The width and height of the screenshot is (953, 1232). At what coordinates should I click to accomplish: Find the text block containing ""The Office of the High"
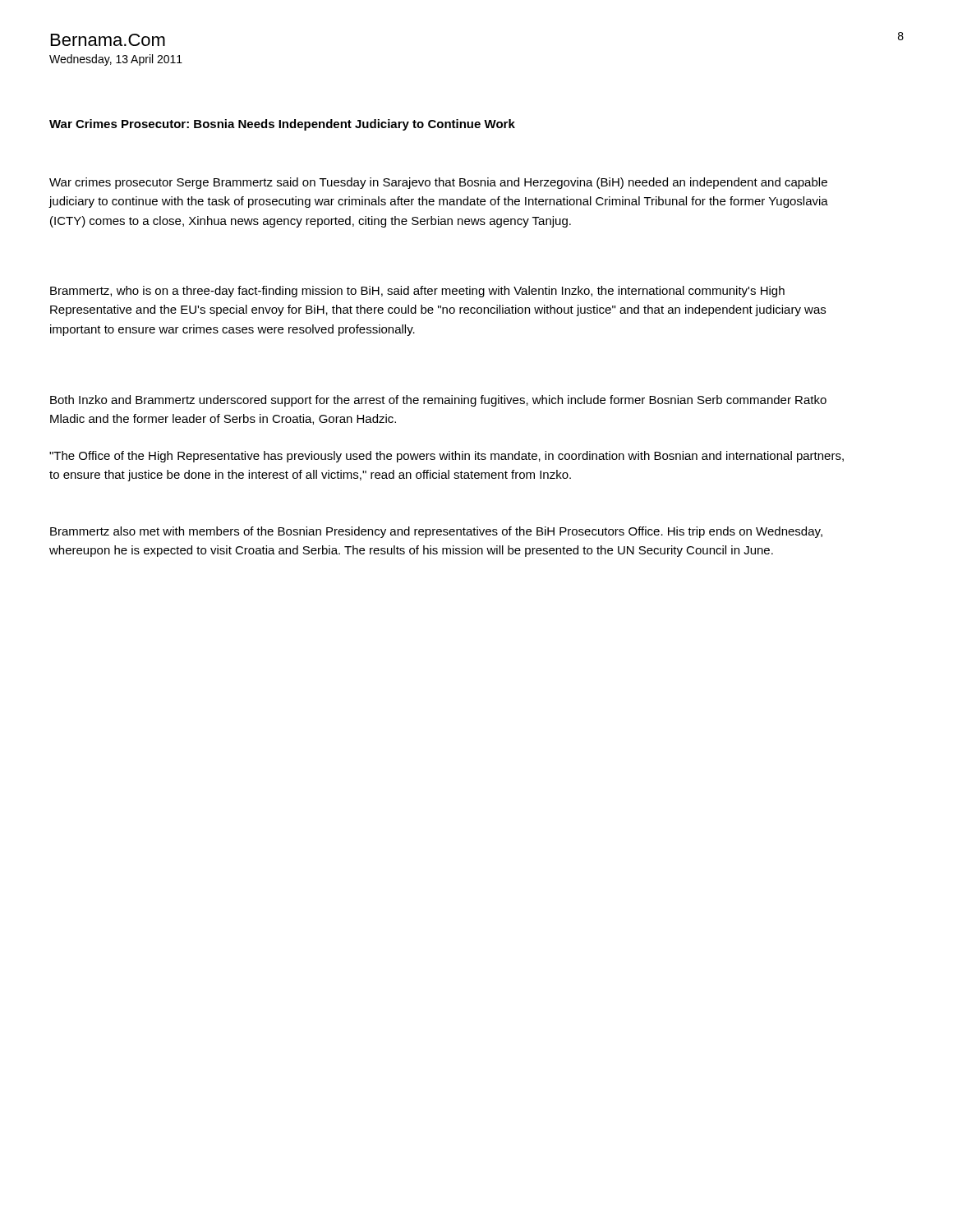pyautogui.click(x=447, y=465)
